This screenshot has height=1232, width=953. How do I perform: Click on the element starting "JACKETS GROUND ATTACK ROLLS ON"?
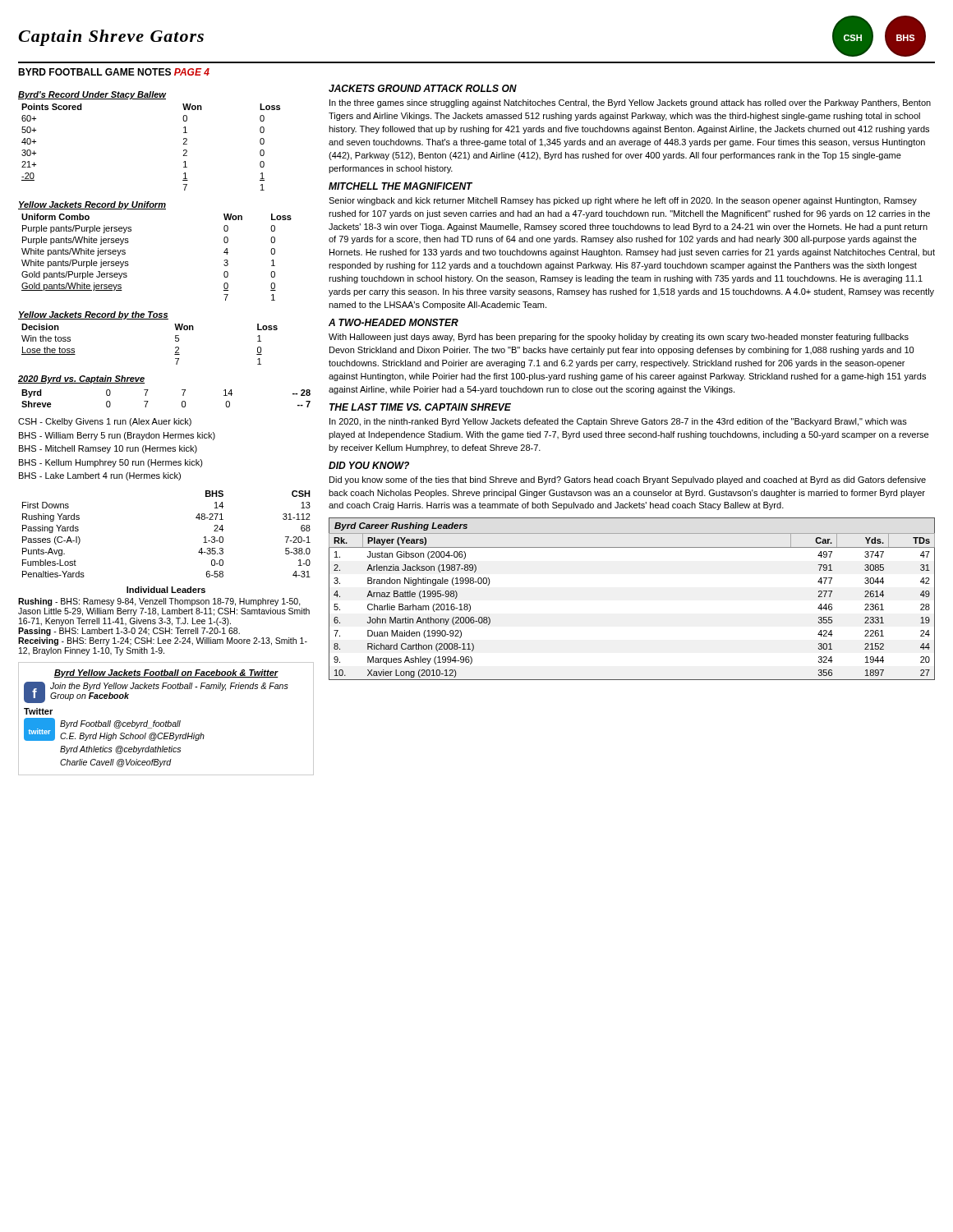pos(422,89)
